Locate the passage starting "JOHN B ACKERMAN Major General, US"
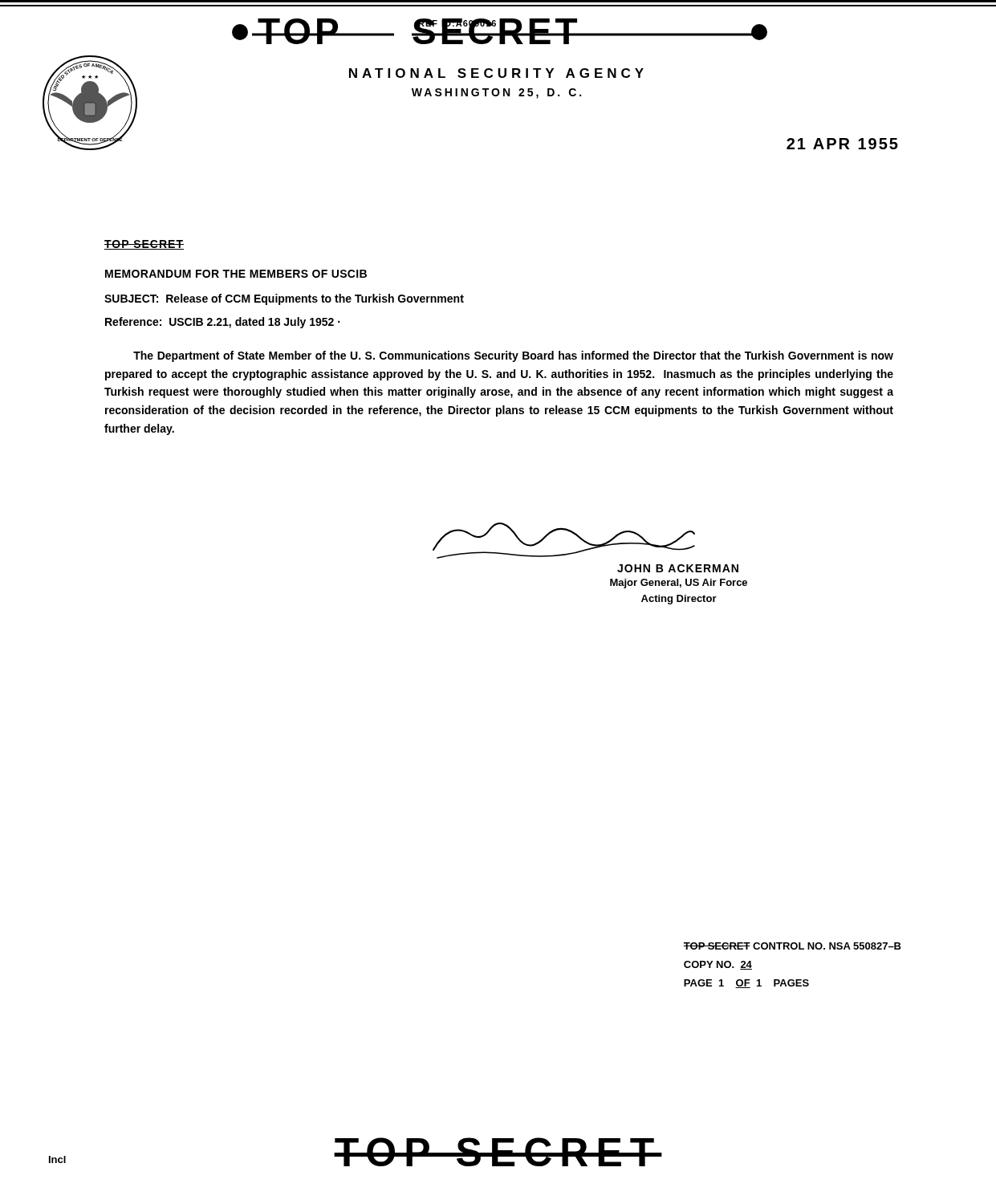 679,556
